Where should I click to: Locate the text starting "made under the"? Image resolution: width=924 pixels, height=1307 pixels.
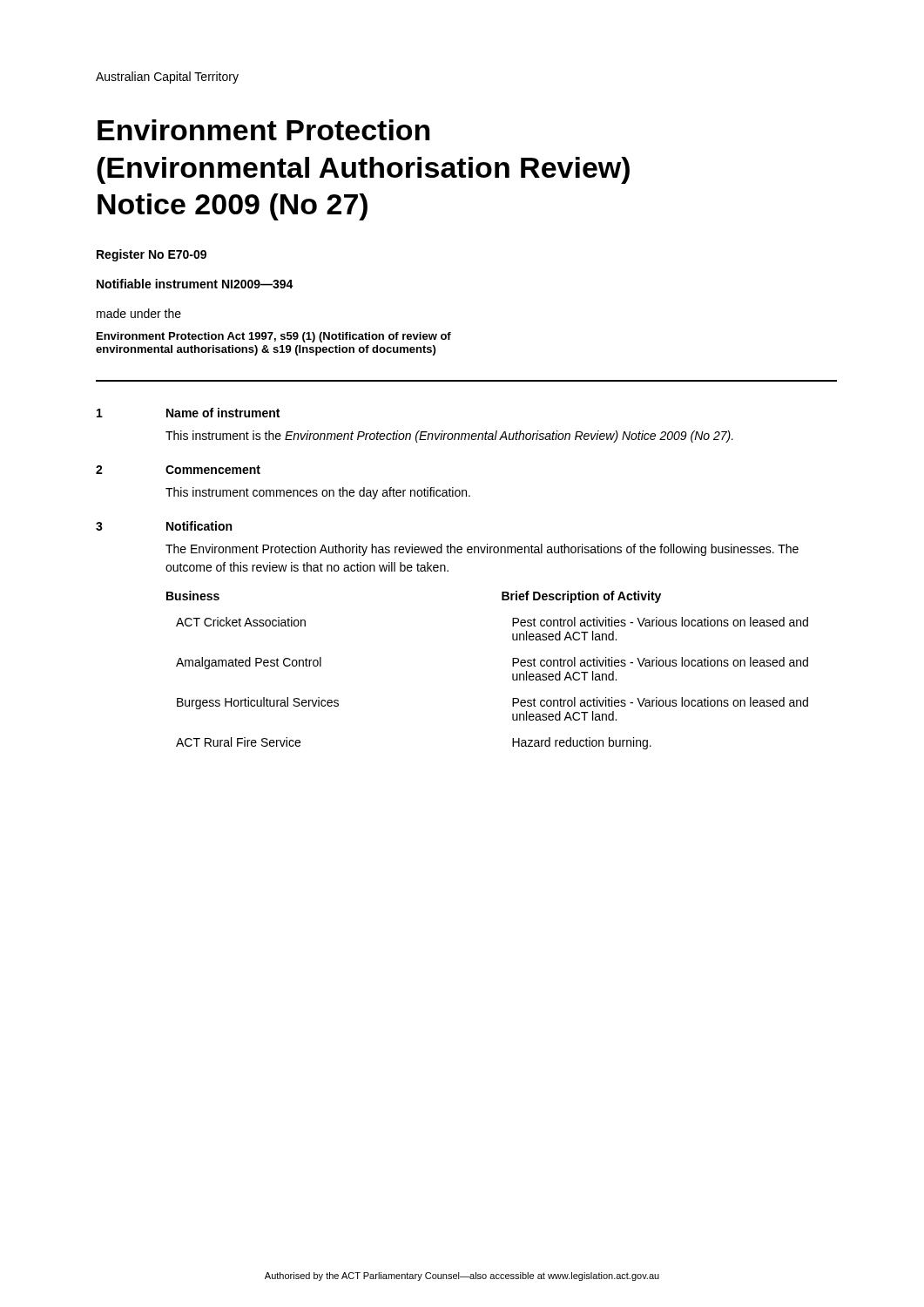[139, 313]
